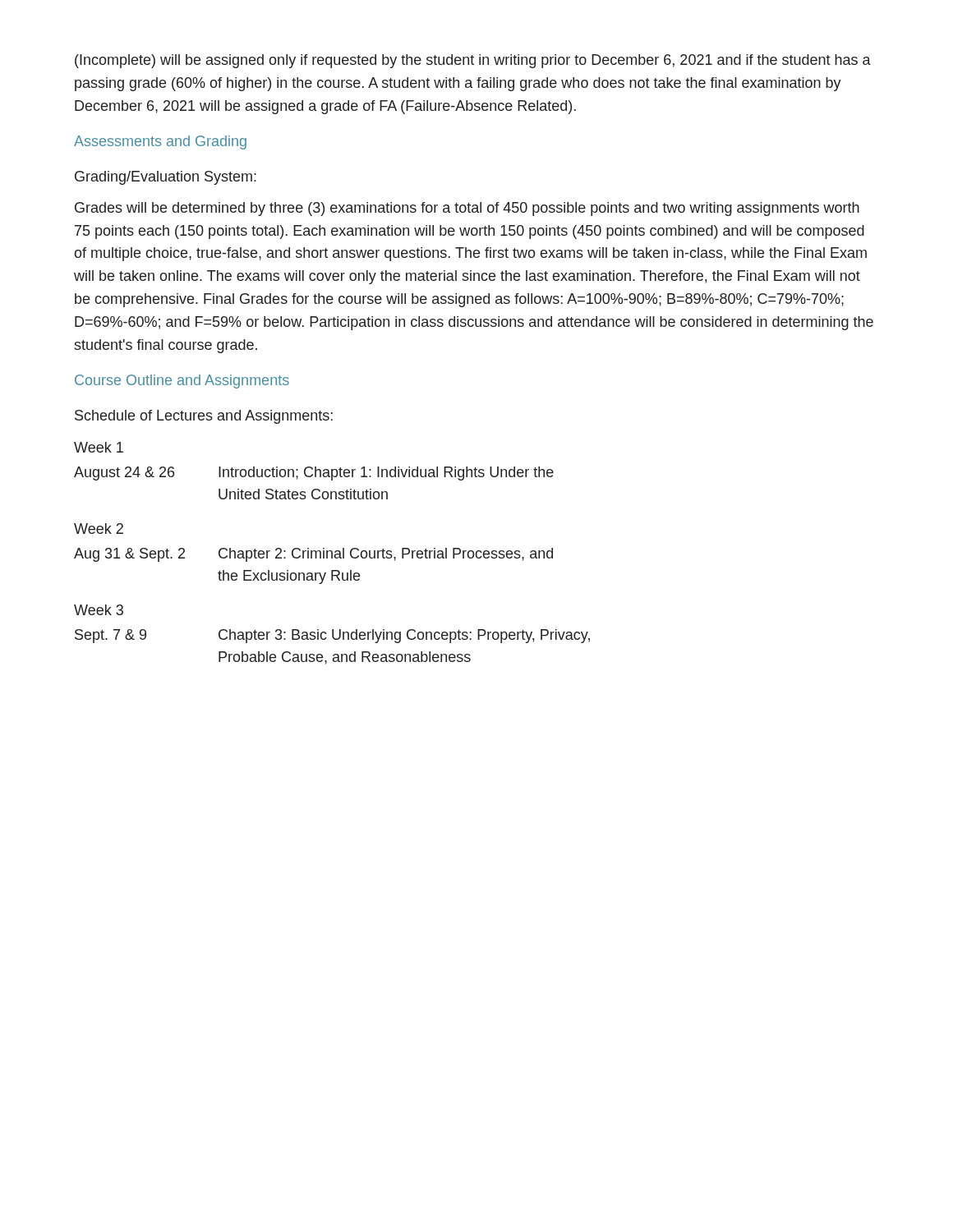Navigate to the element starting "Course Outline and Assignments"
The width and height of the screenshot is (953, 1232).
coord(182,380)
